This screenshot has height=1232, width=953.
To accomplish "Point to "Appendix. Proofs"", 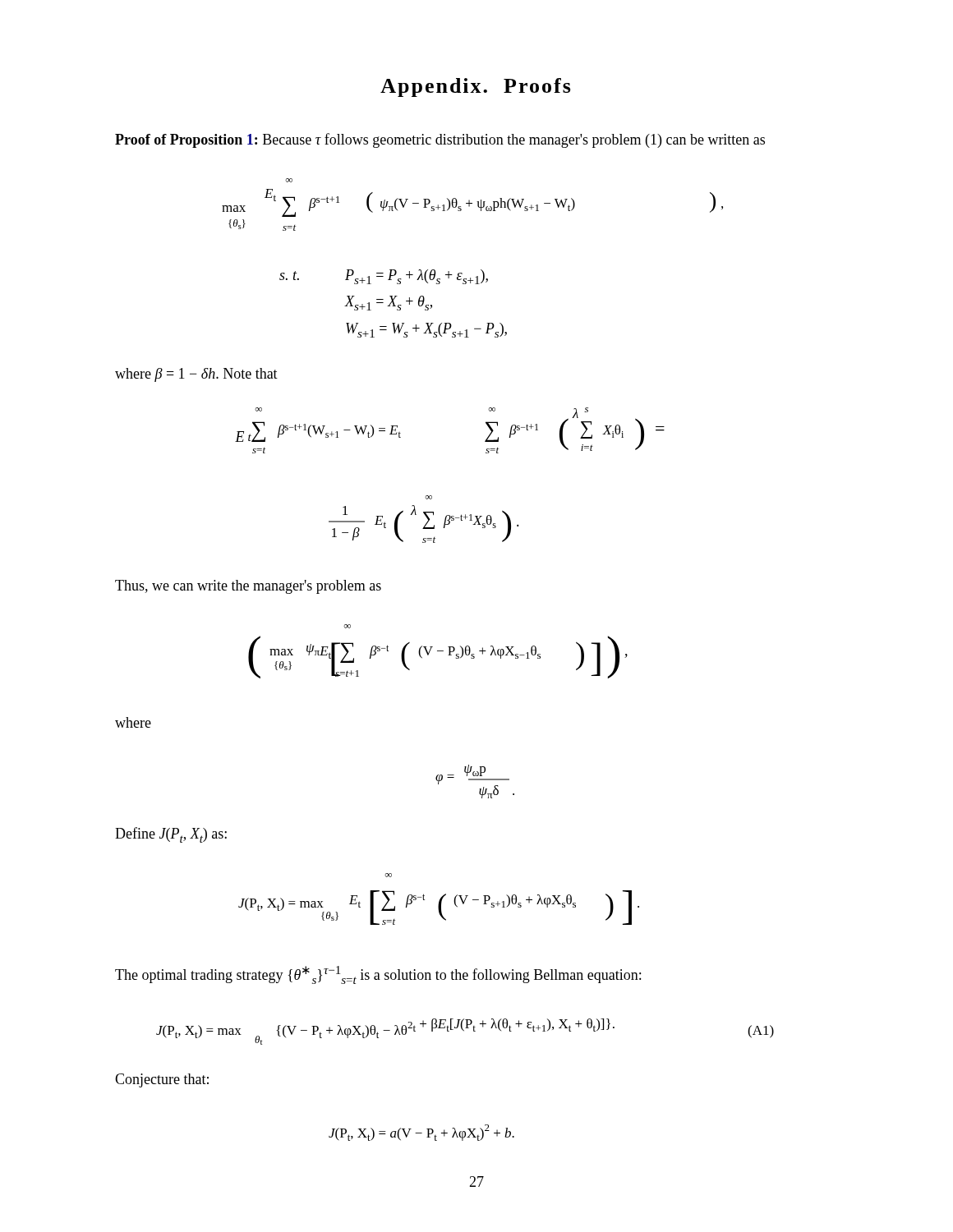I will click(x=476, y=86).
